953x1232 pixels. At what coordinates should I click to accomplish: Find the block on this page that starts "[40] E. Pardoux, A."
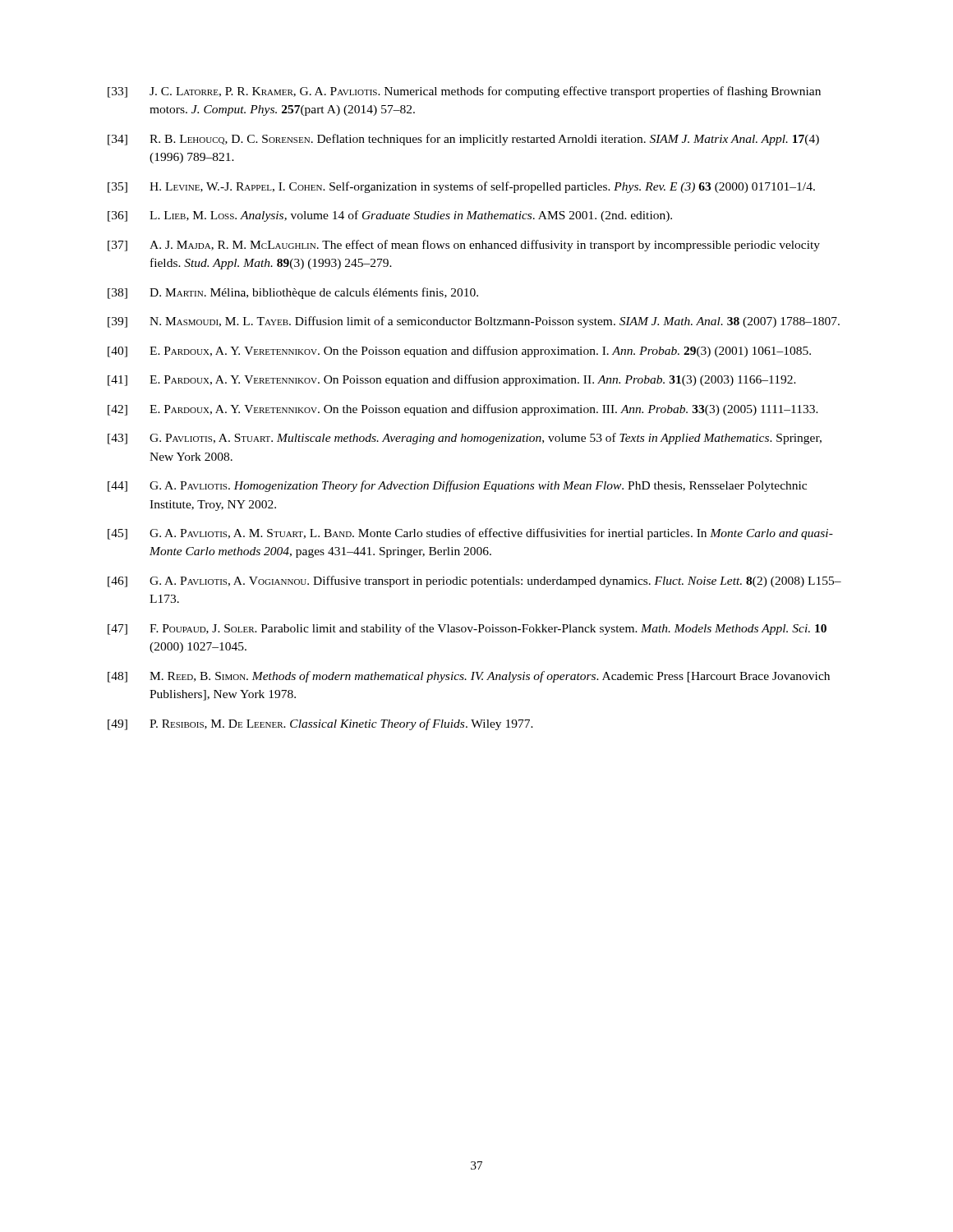(476, 351)
